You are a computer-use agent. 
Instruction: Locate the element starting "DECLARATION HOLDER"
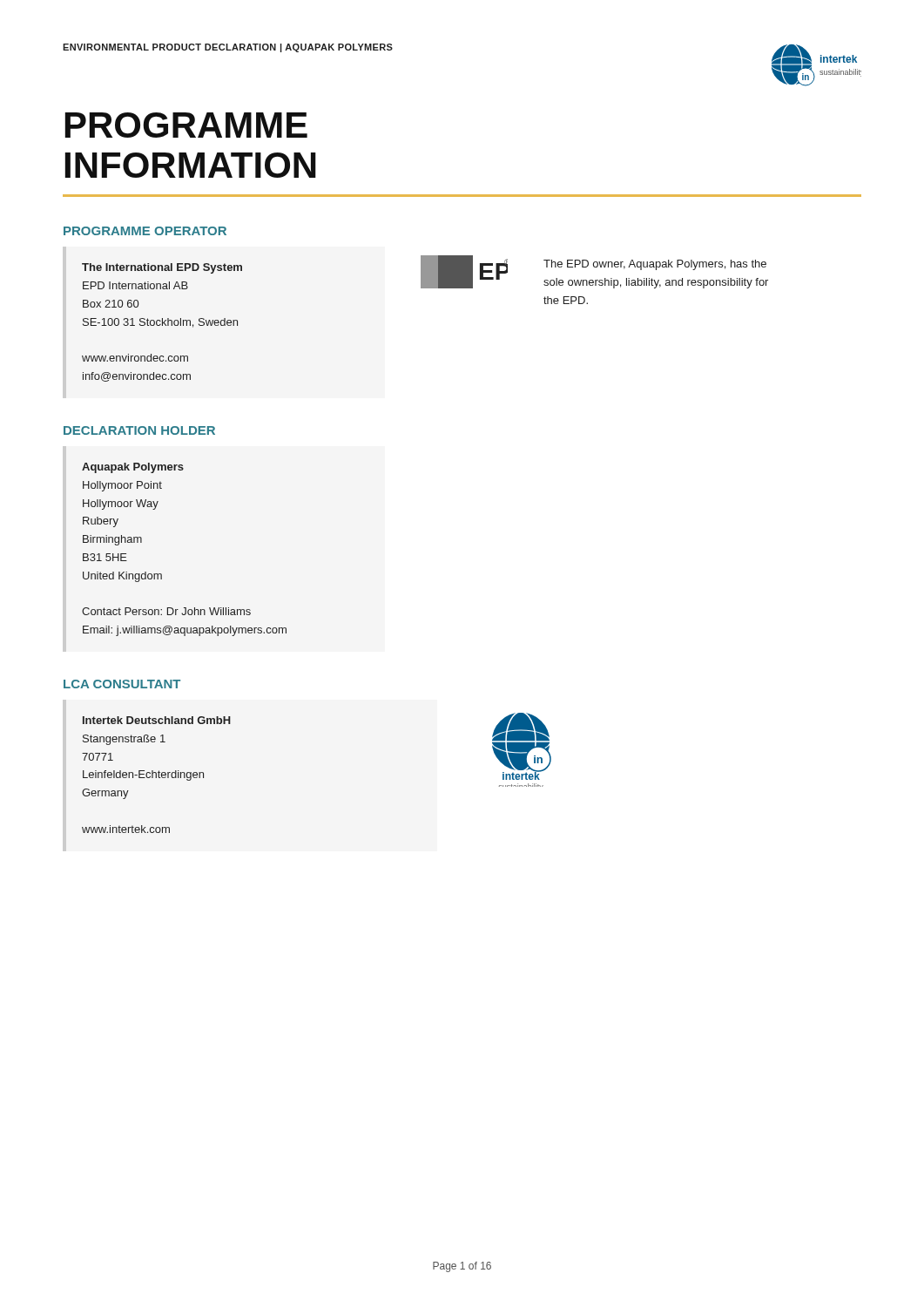139,430
